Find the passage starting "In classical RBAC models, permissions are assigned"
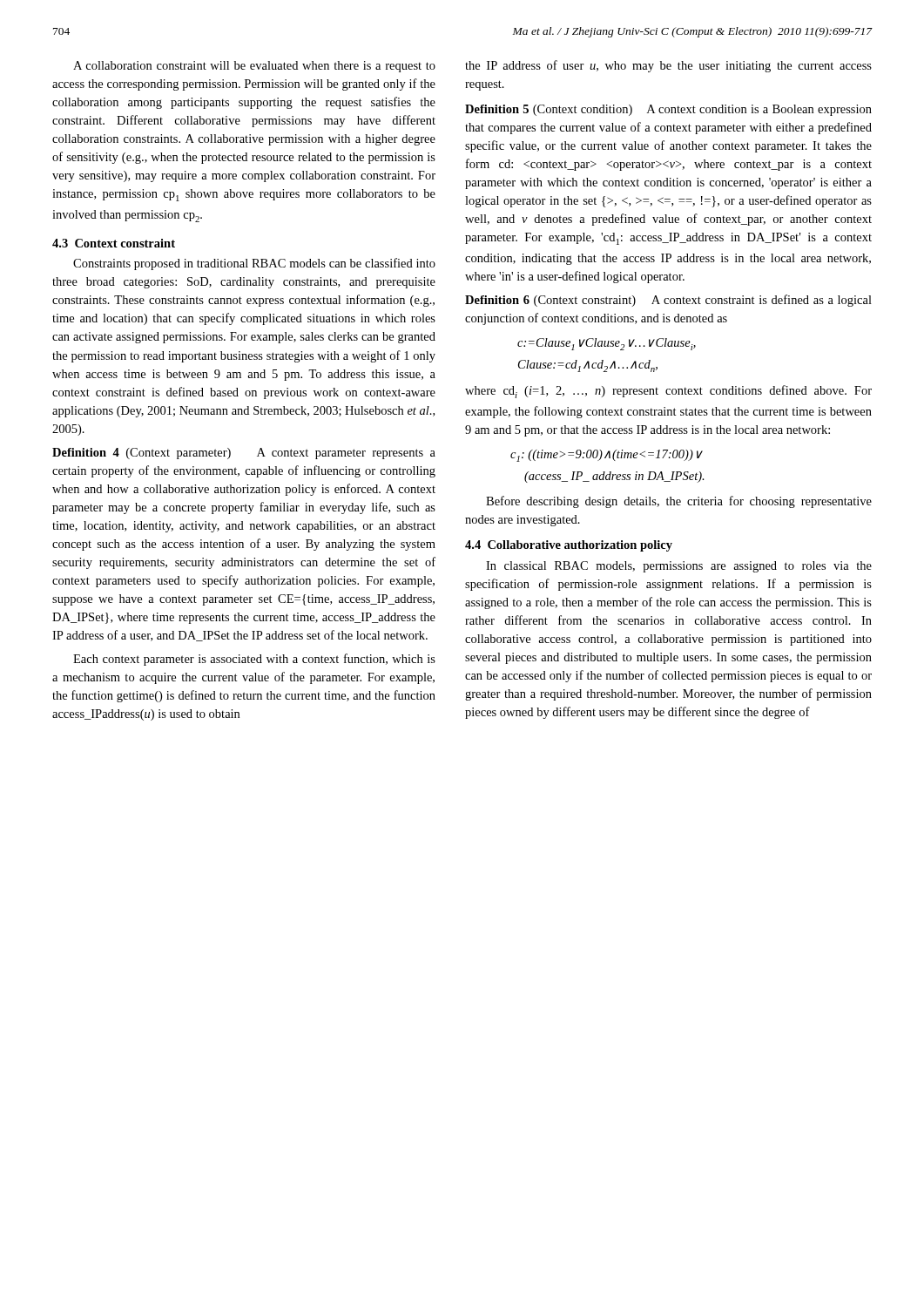Screen dimensions: 1307x924 pyautogui.click(x=668, y=639)
